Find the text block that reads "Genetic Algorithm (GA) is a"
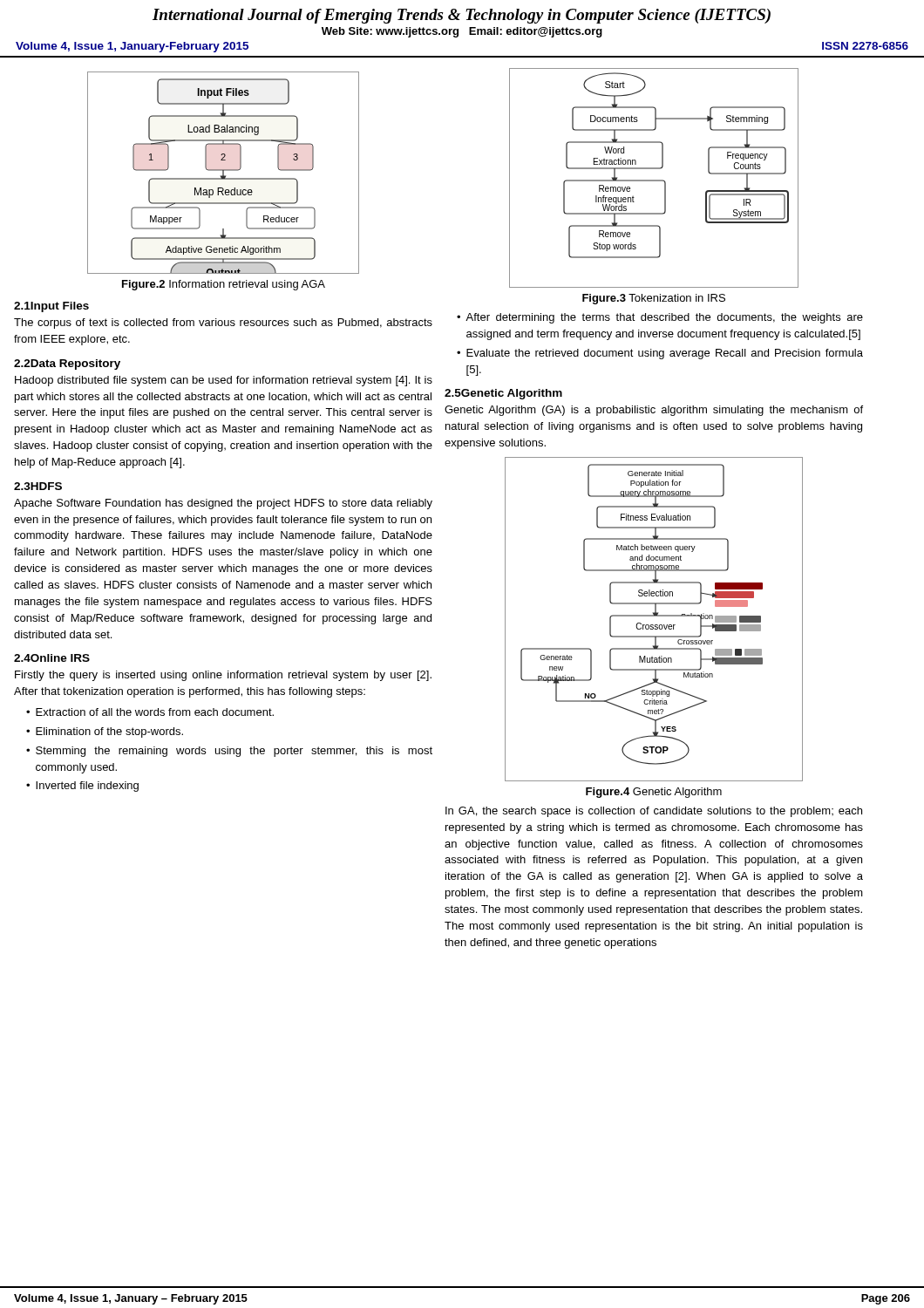This screenshot has height=1308, width=924. pos(654,426)
